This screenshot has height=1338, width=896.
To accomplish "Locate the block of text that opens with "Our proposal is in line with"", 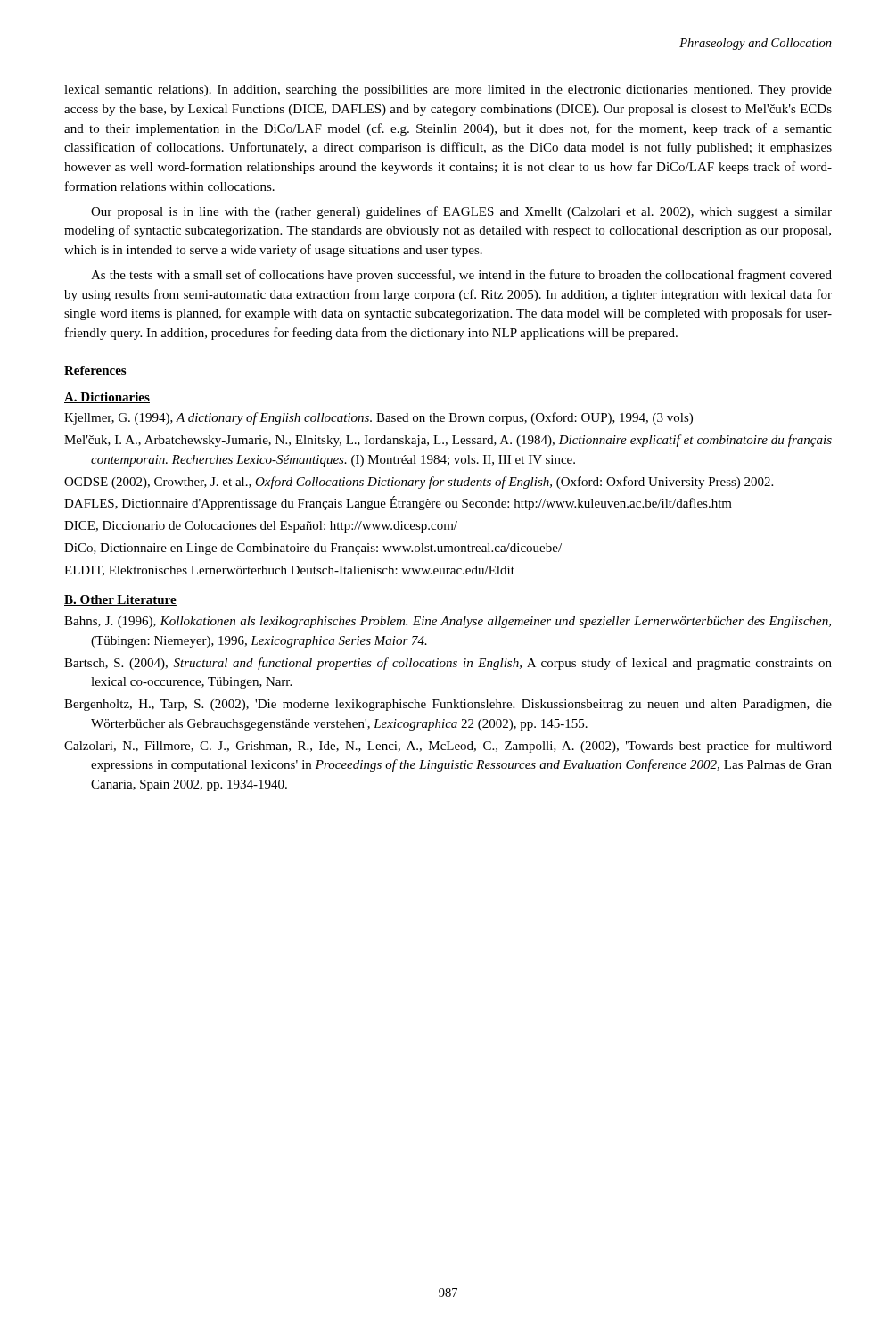I will click(448, 230).
